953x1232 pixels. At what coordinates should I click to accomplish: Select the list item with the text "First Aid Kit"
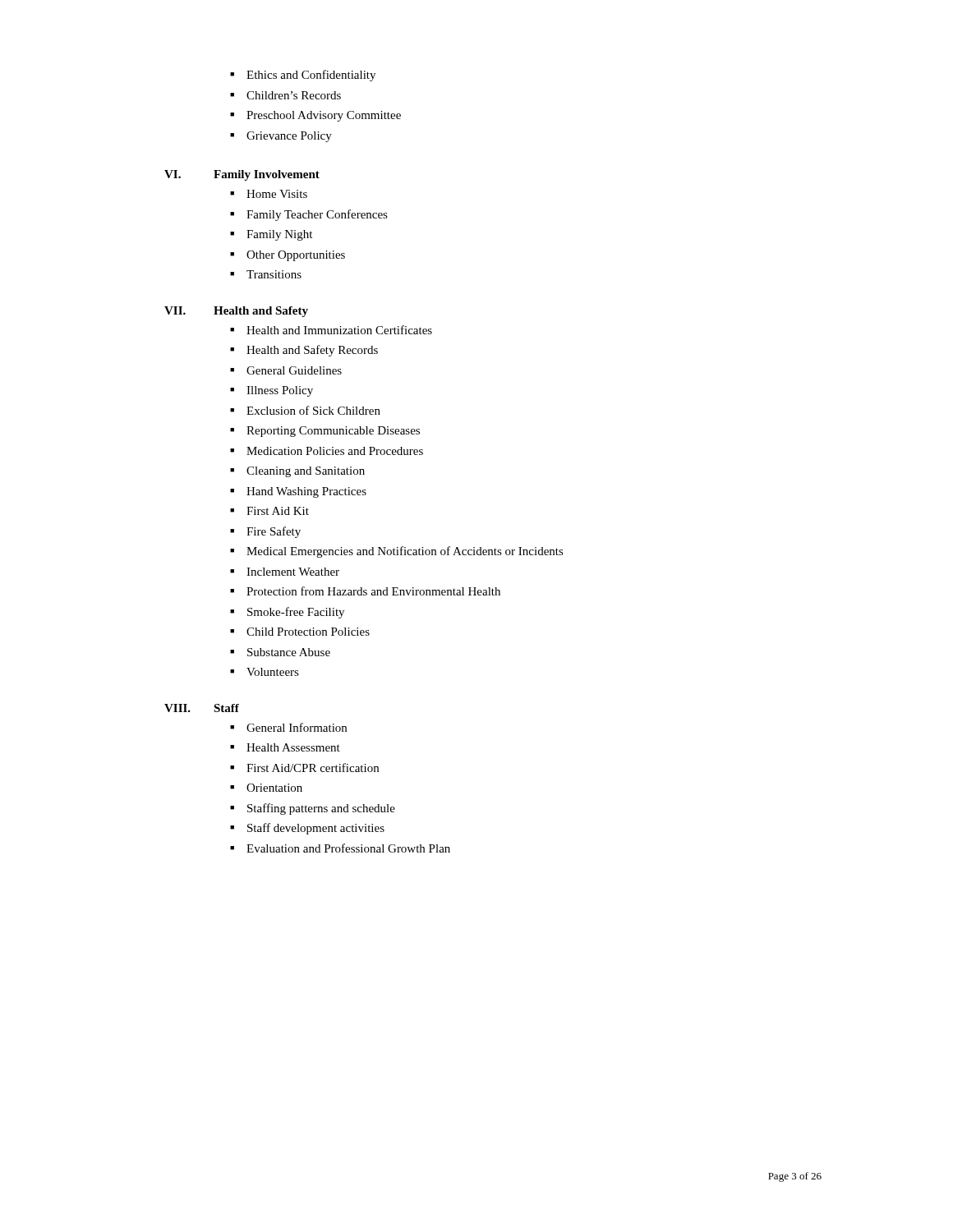coord(269,511)
